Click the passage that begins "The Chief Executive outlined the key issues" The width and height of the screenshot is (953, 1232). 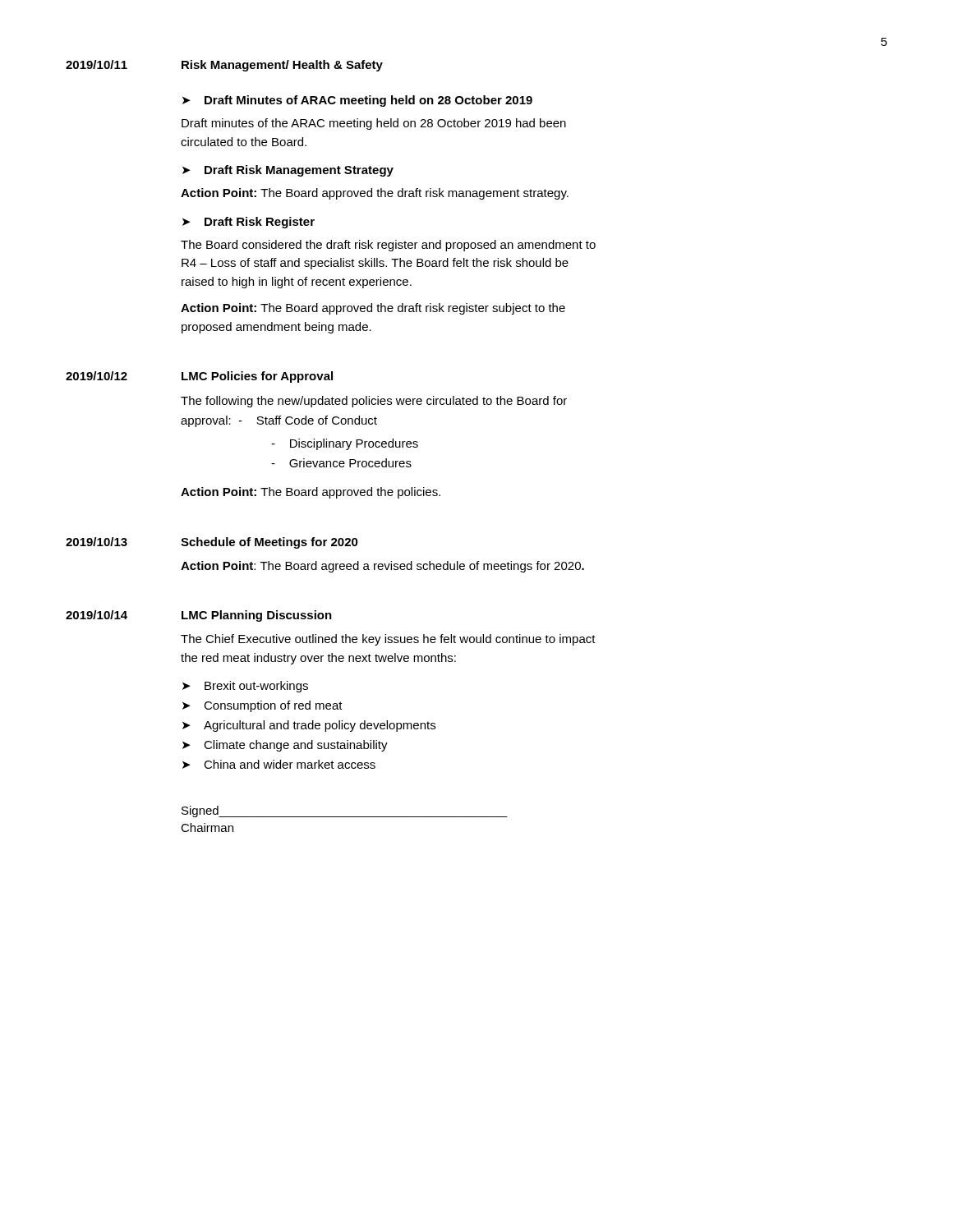click(x=388, y=648)
